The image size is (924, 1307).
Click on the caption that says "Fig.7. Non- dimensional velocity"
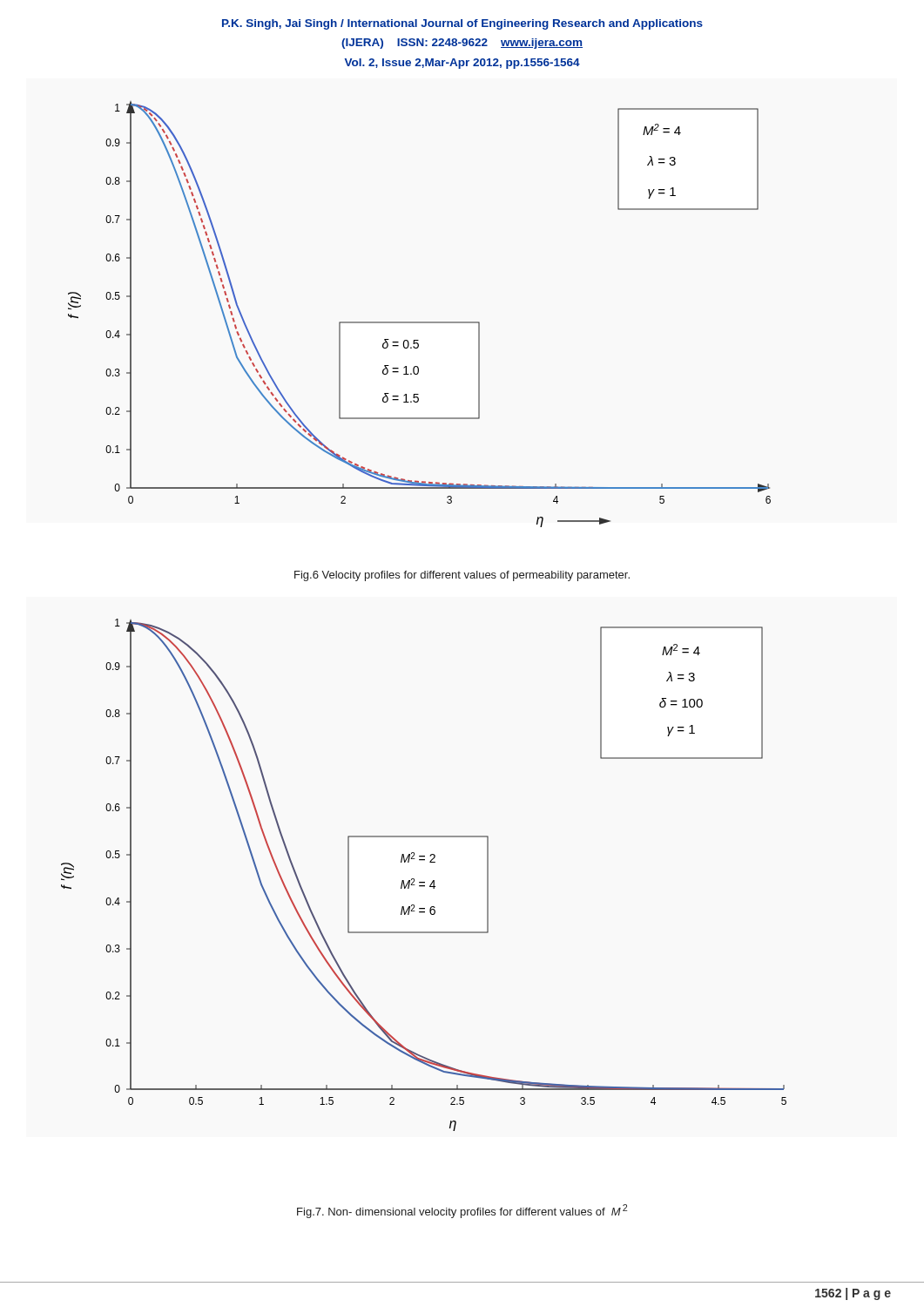click(x=462, y=1210)
